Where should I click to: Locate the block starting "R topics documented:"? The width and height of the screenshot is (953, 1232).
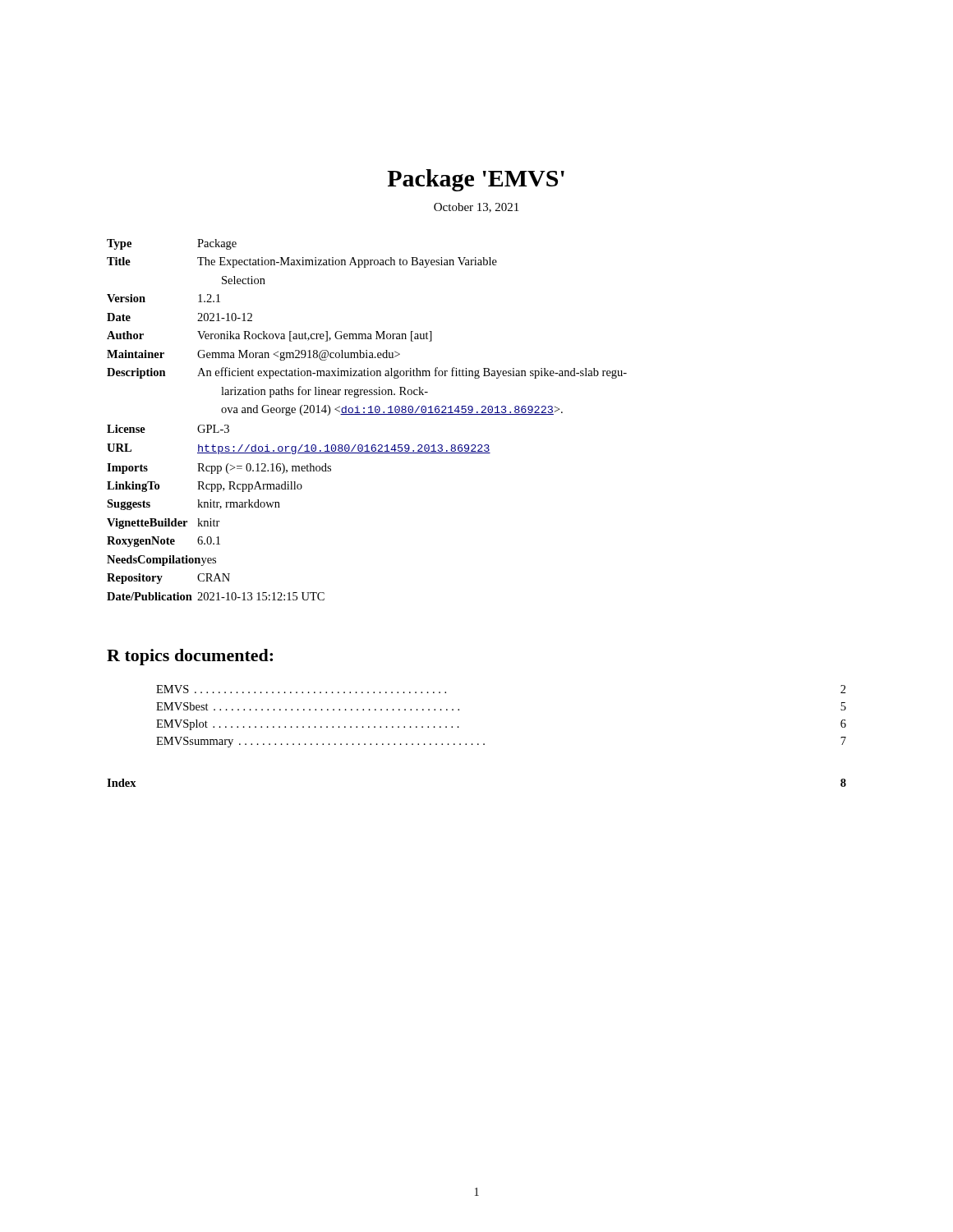coord(191,655)
